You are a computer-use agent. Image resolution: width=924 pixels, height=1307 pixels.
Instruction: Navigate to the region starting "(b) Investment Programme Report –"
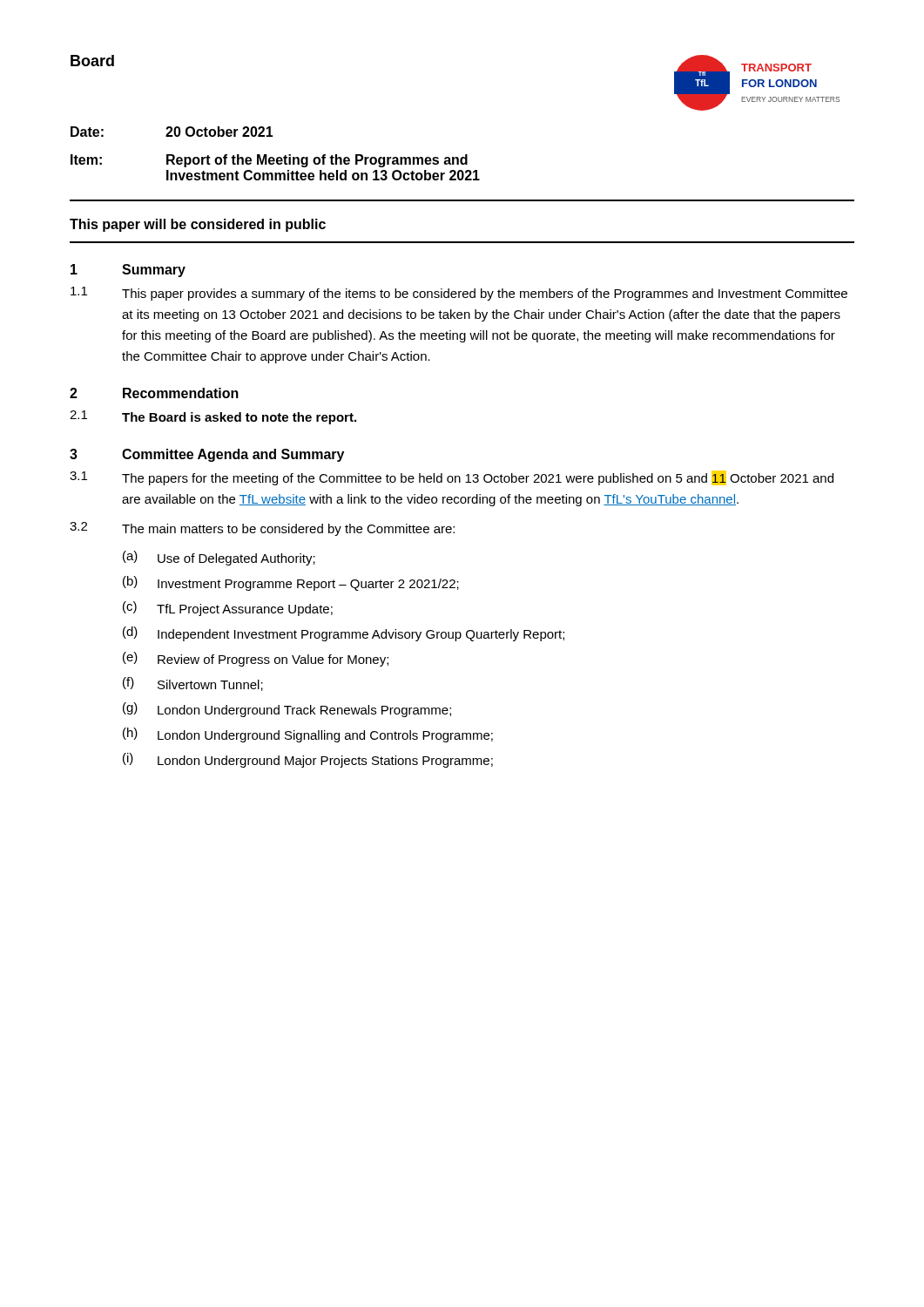[x=291, y=584]
